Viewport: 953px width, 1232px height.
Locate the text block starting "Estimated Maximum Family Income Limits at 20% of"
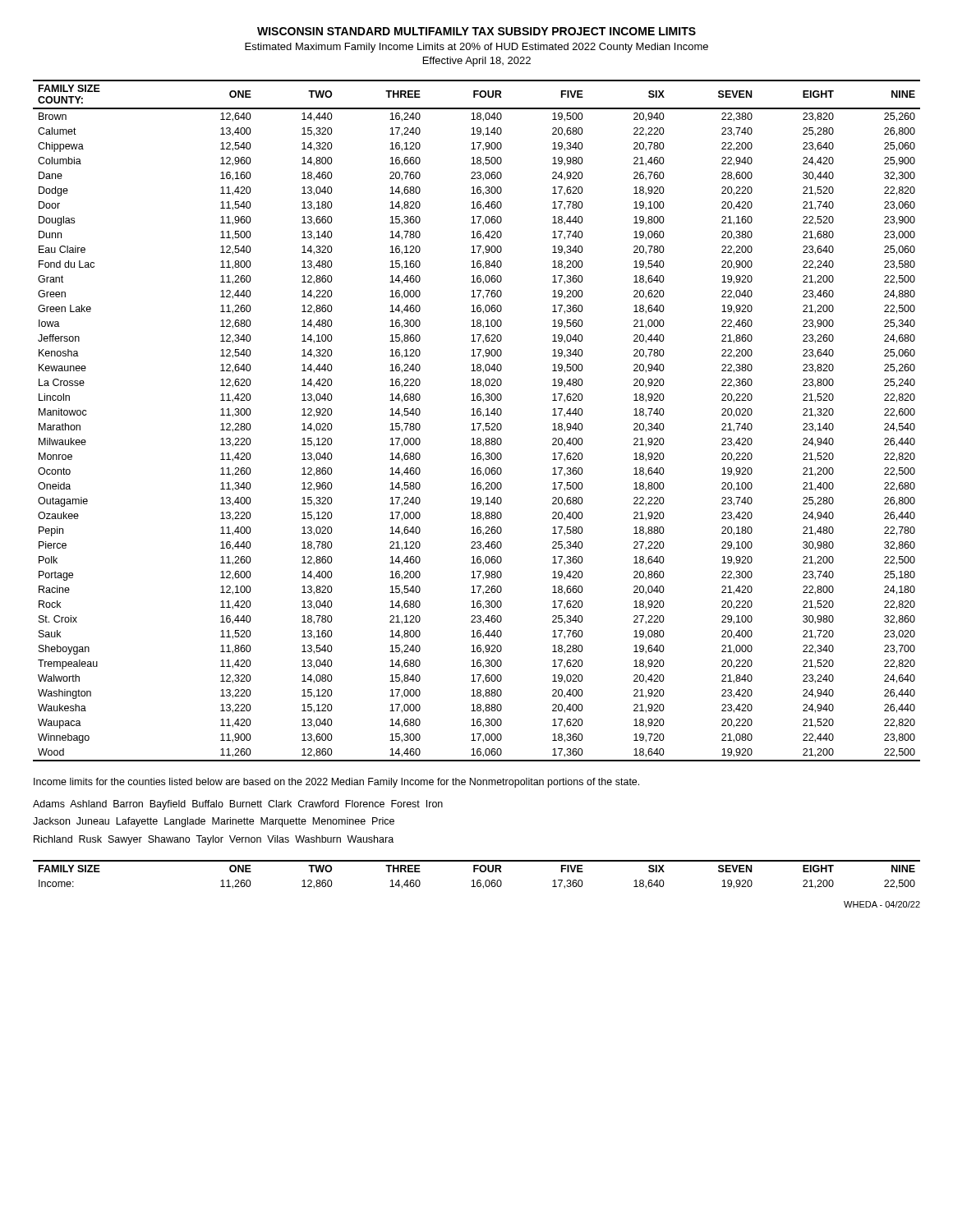(x=476, y=46)
